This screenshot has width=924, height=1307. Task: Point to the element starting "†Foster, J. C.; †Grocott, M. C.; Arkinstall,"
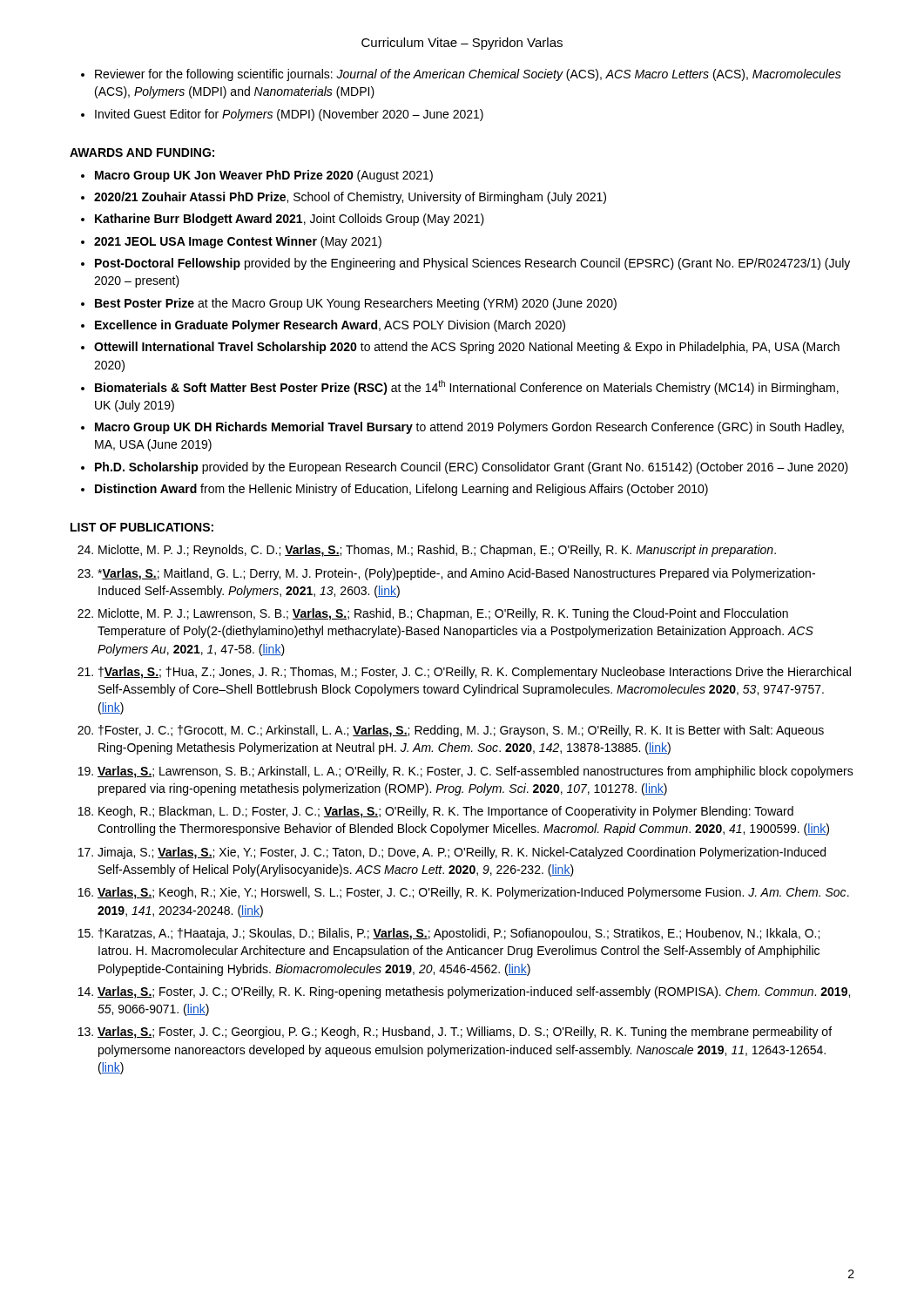coord(461,739)
